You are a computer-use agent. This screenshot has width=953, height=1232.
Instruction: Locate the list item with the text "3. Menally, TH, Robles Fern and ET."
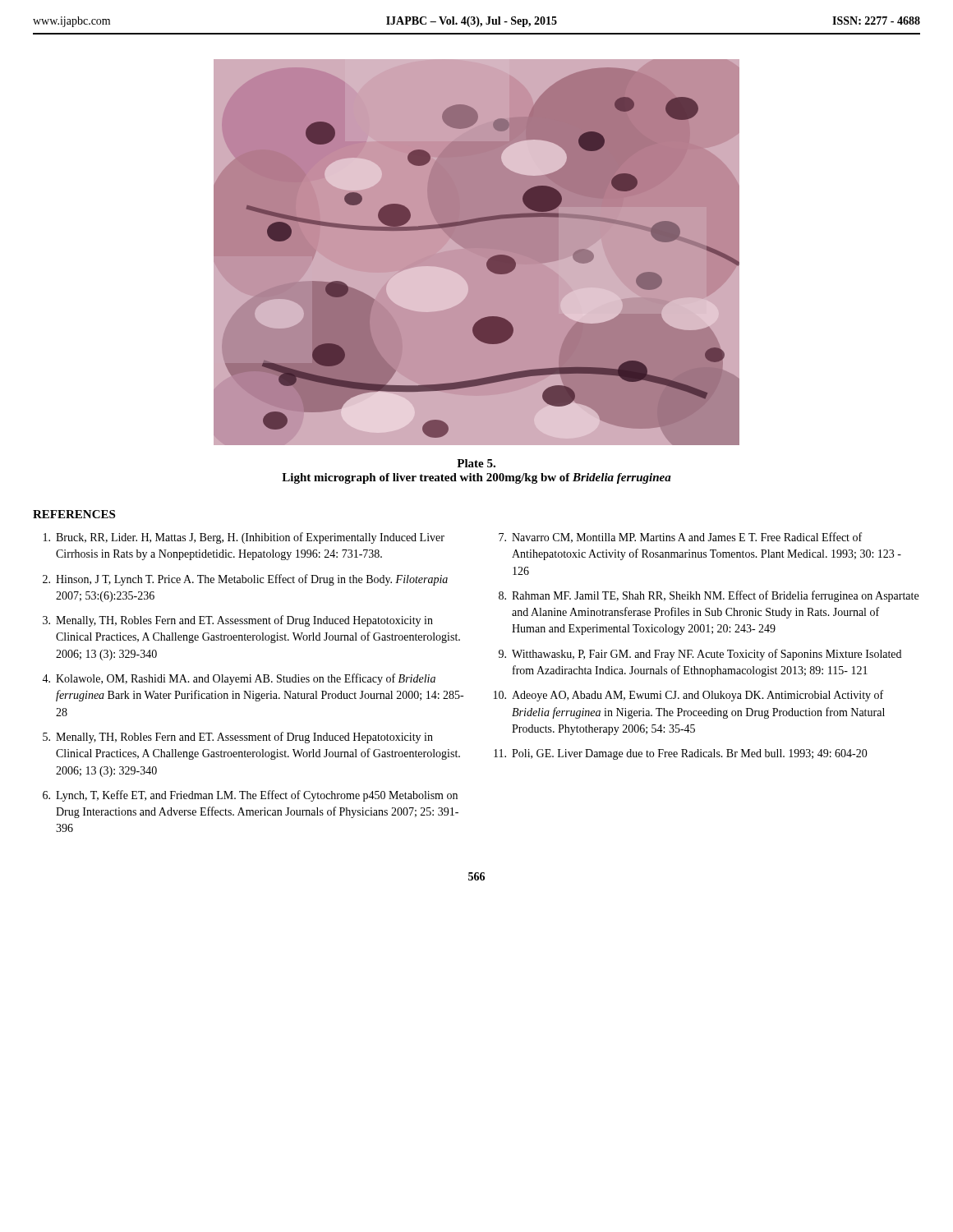[249, 638]
